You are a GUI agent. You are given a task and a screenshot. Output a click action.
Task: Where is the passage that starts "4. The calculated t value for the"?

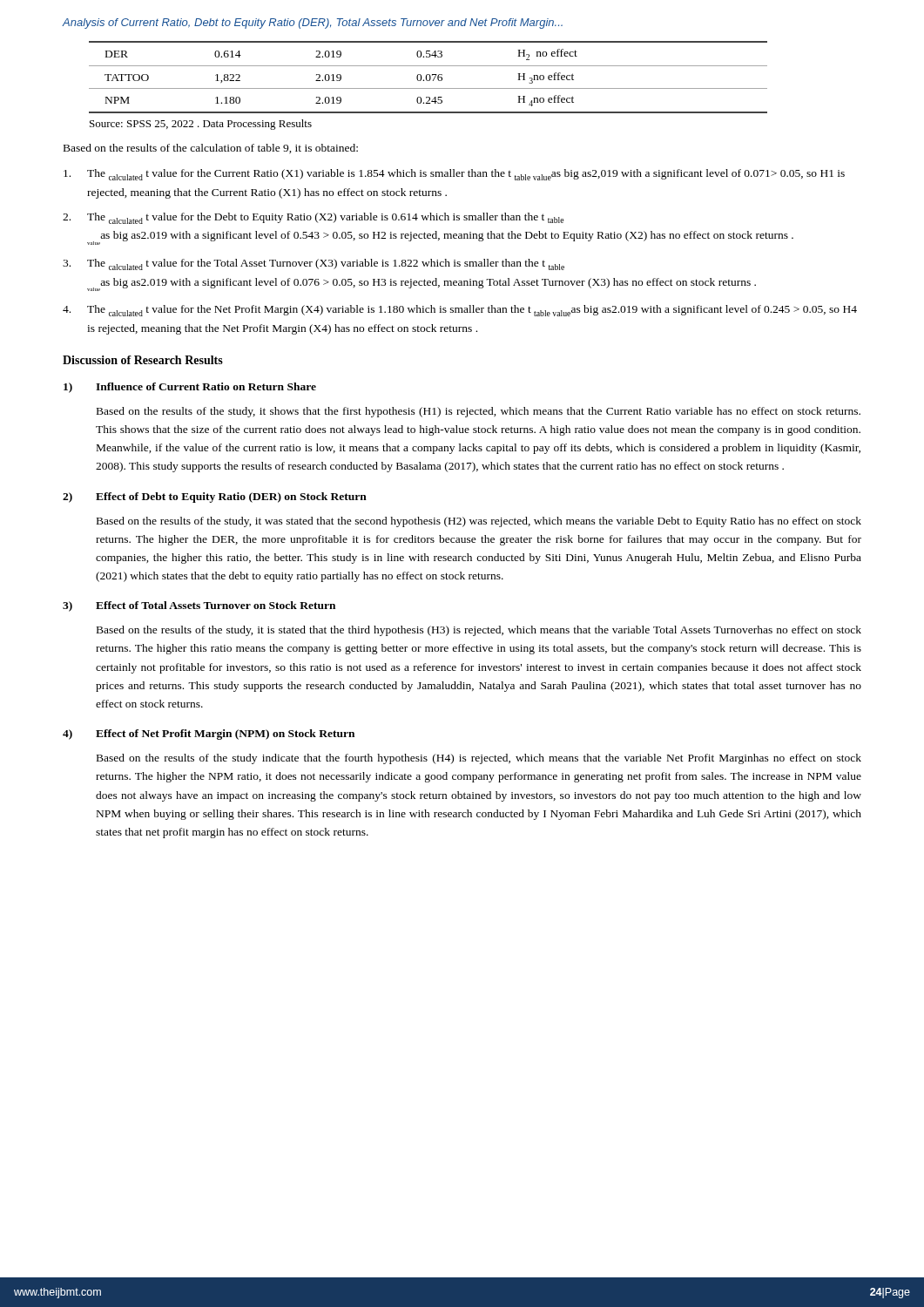(462, 319)
